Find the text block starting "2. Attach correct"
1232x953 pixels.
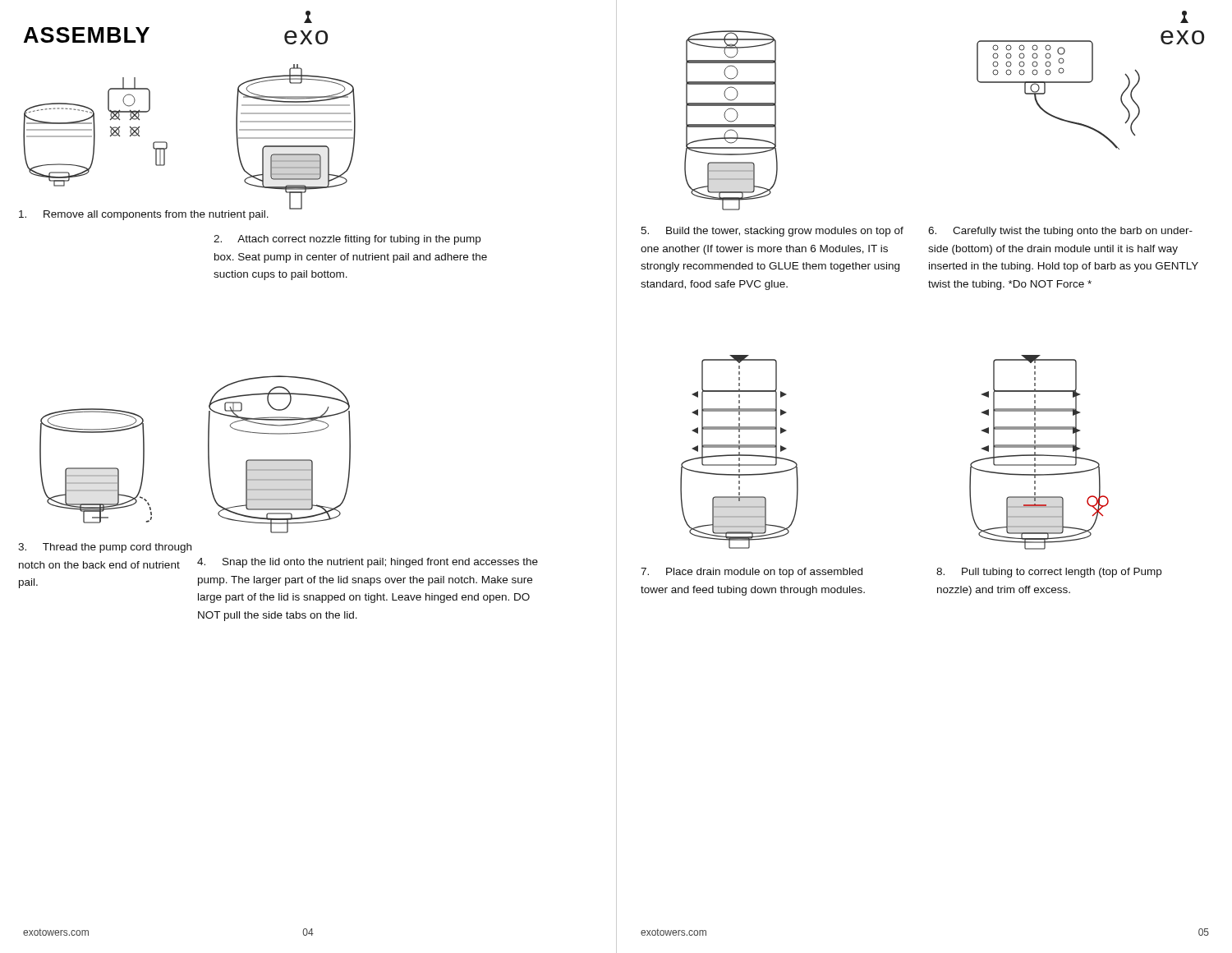click(x=350, y=256)
